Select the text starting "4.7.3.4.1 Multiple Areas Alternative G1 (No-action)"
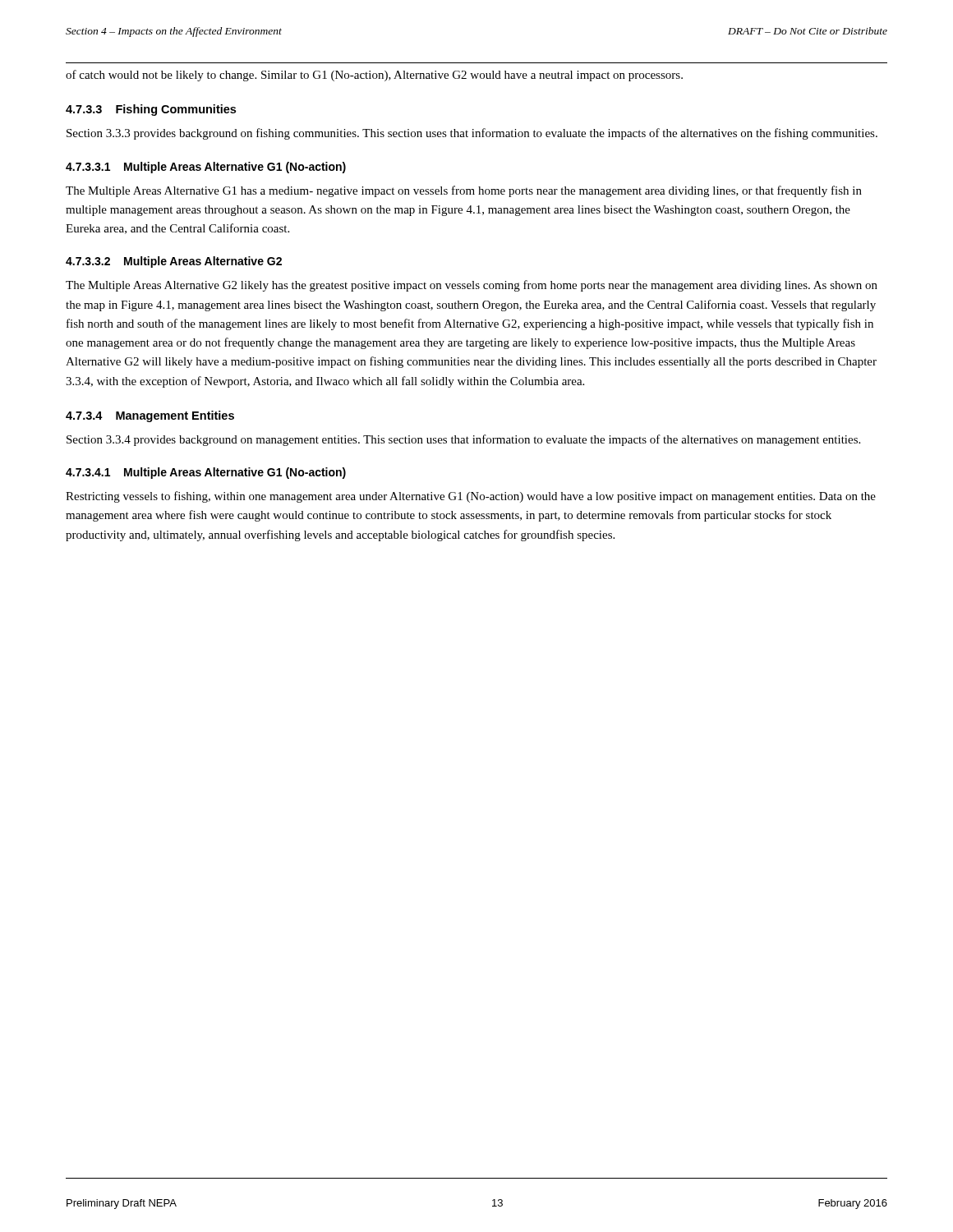 click(206, 472)
